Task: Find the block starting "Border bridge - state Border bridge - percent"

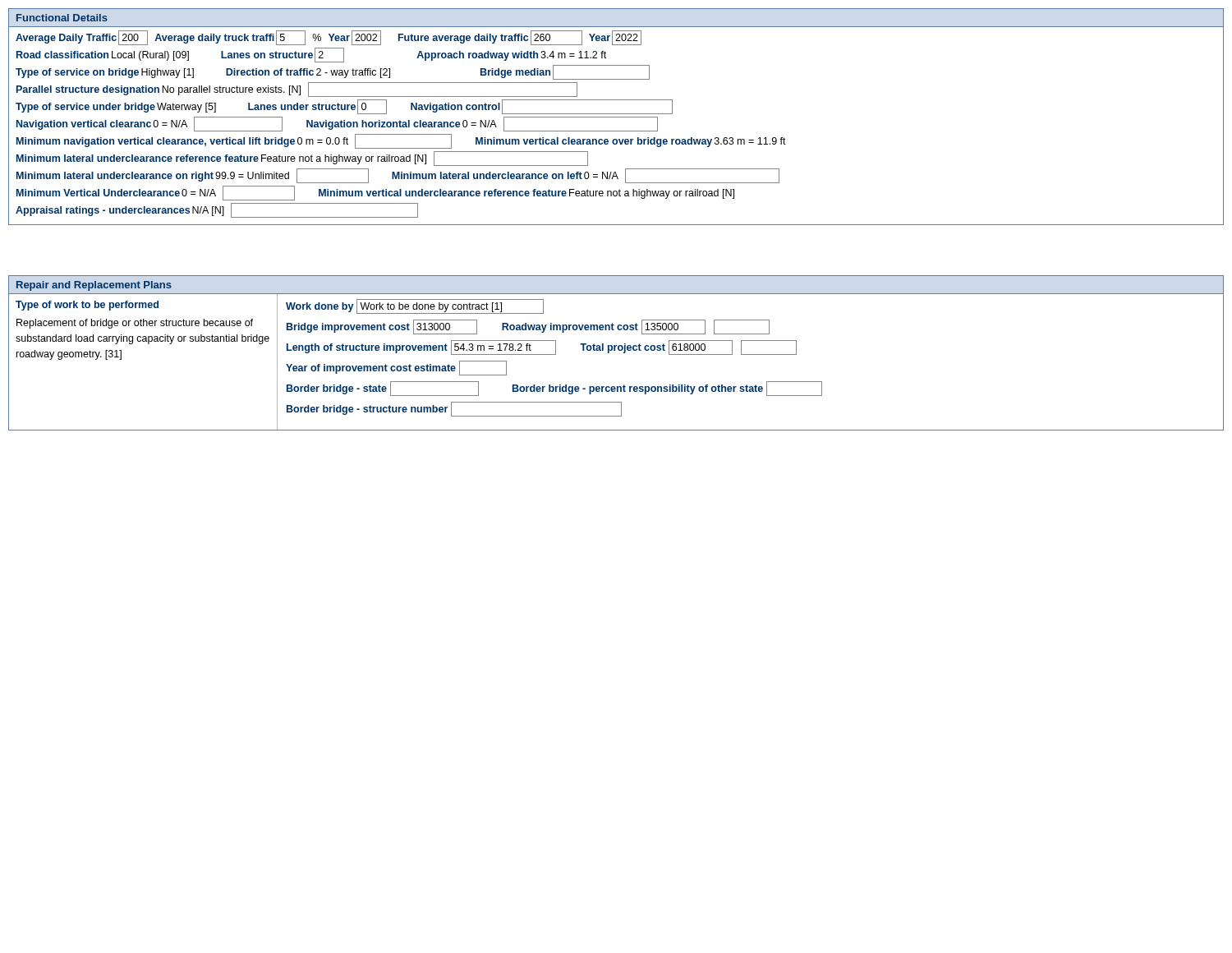Action: click(554, 389)
